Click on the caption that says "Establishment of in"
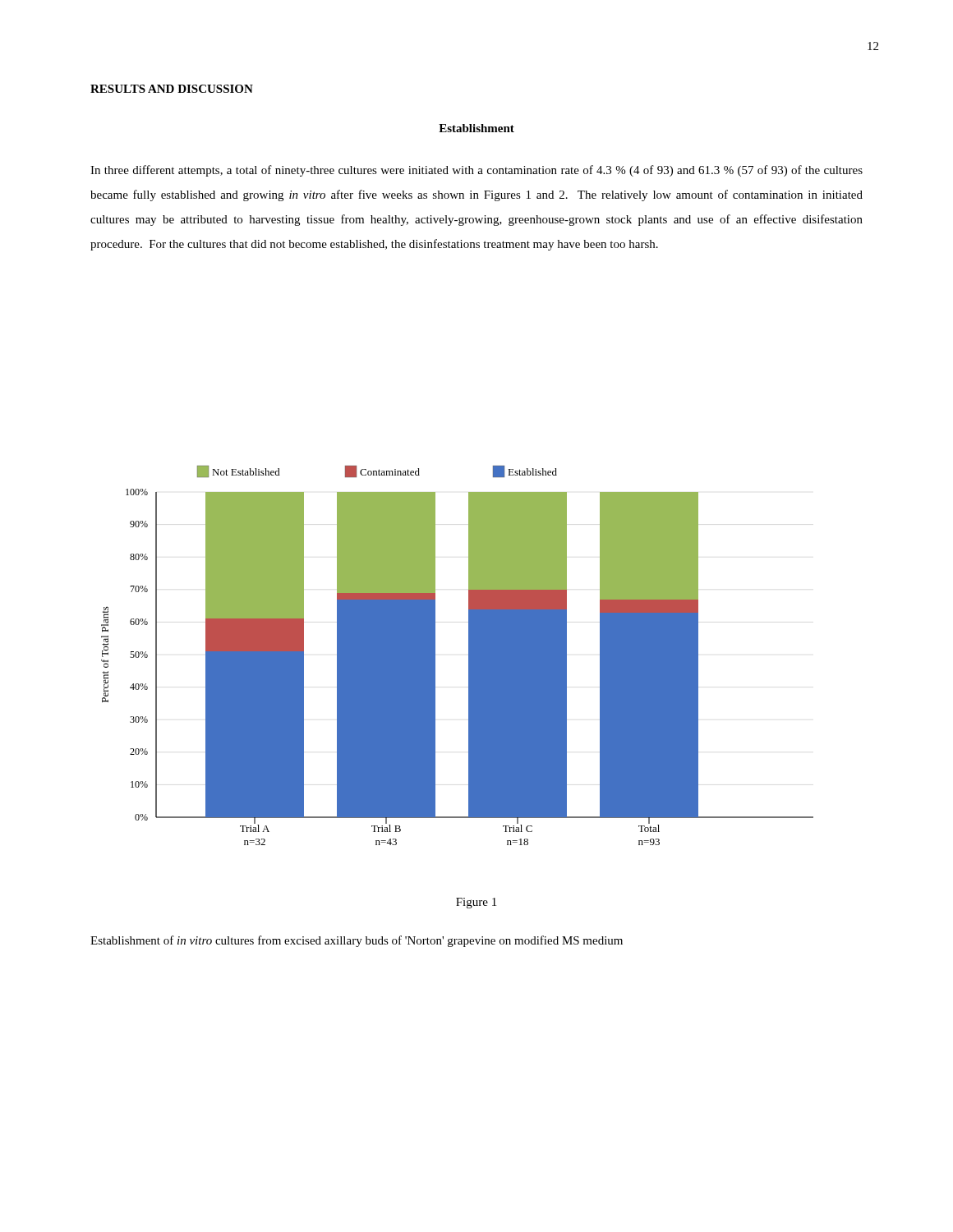Screen dimensions: 1232x953 click(x=357, y=940)
